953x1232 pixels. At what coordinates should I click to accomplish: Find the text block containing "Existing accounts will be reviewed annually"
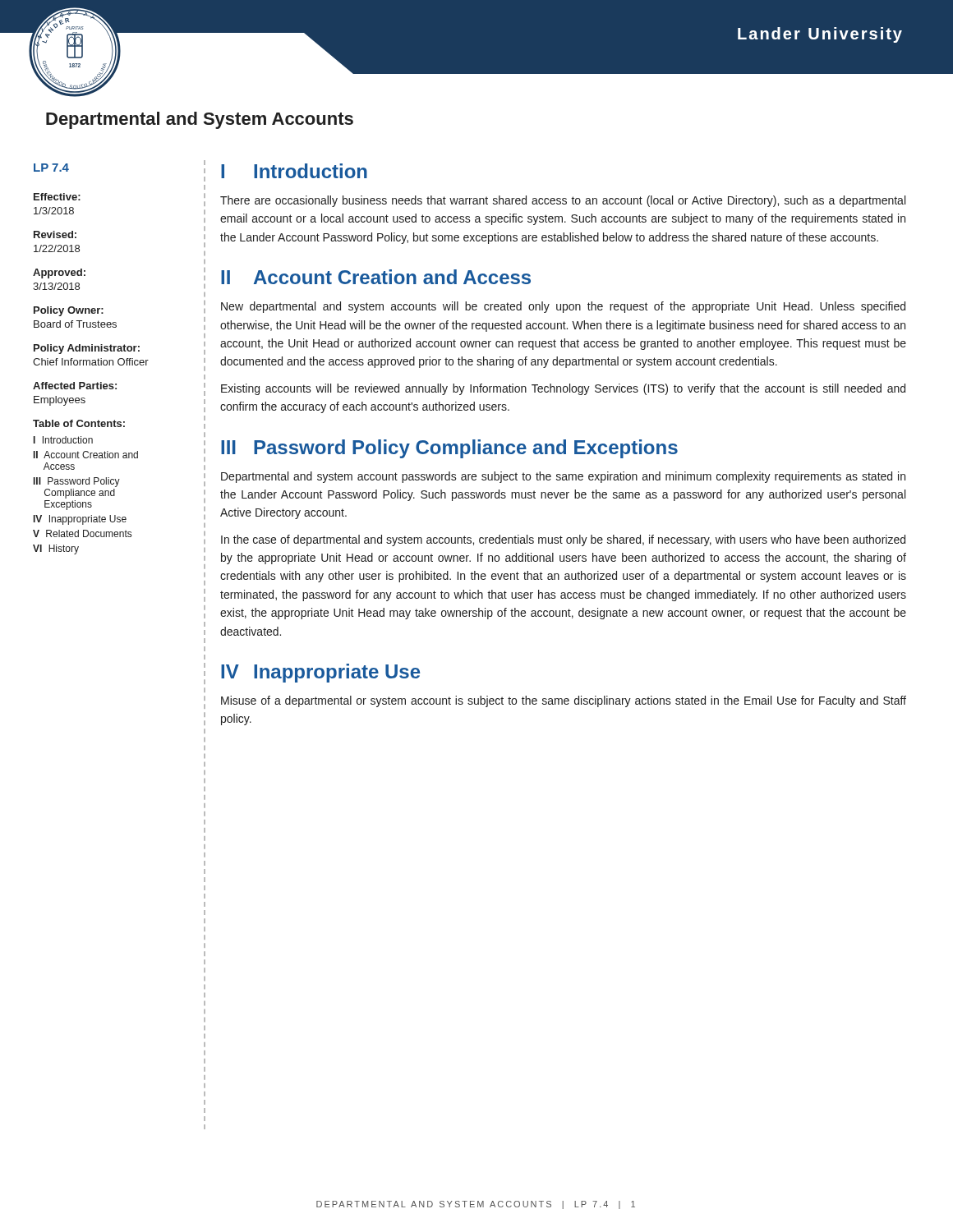(563, 397)
